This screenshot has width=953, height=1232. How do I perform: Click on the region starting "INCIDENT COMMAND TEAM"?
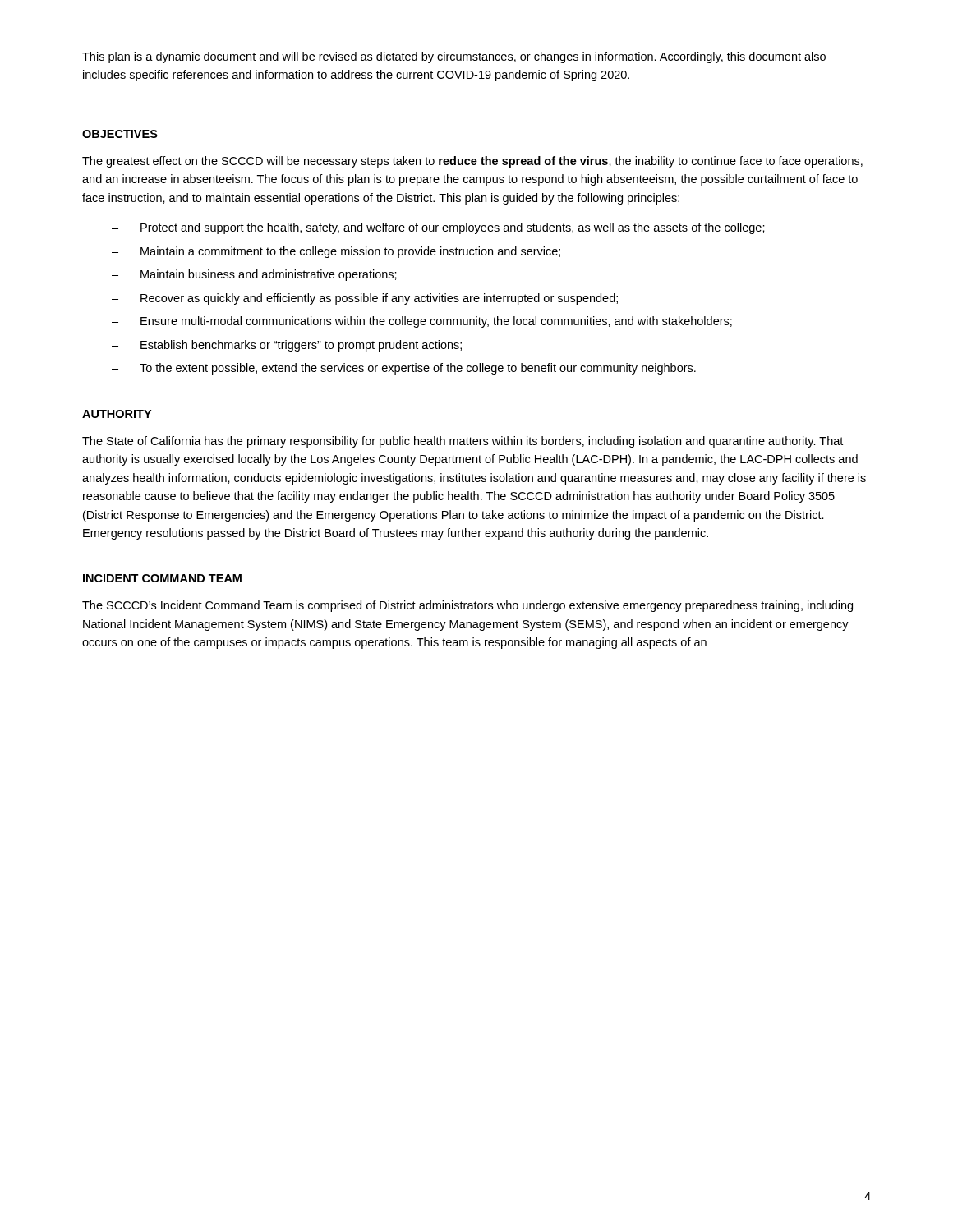point(162,579)
